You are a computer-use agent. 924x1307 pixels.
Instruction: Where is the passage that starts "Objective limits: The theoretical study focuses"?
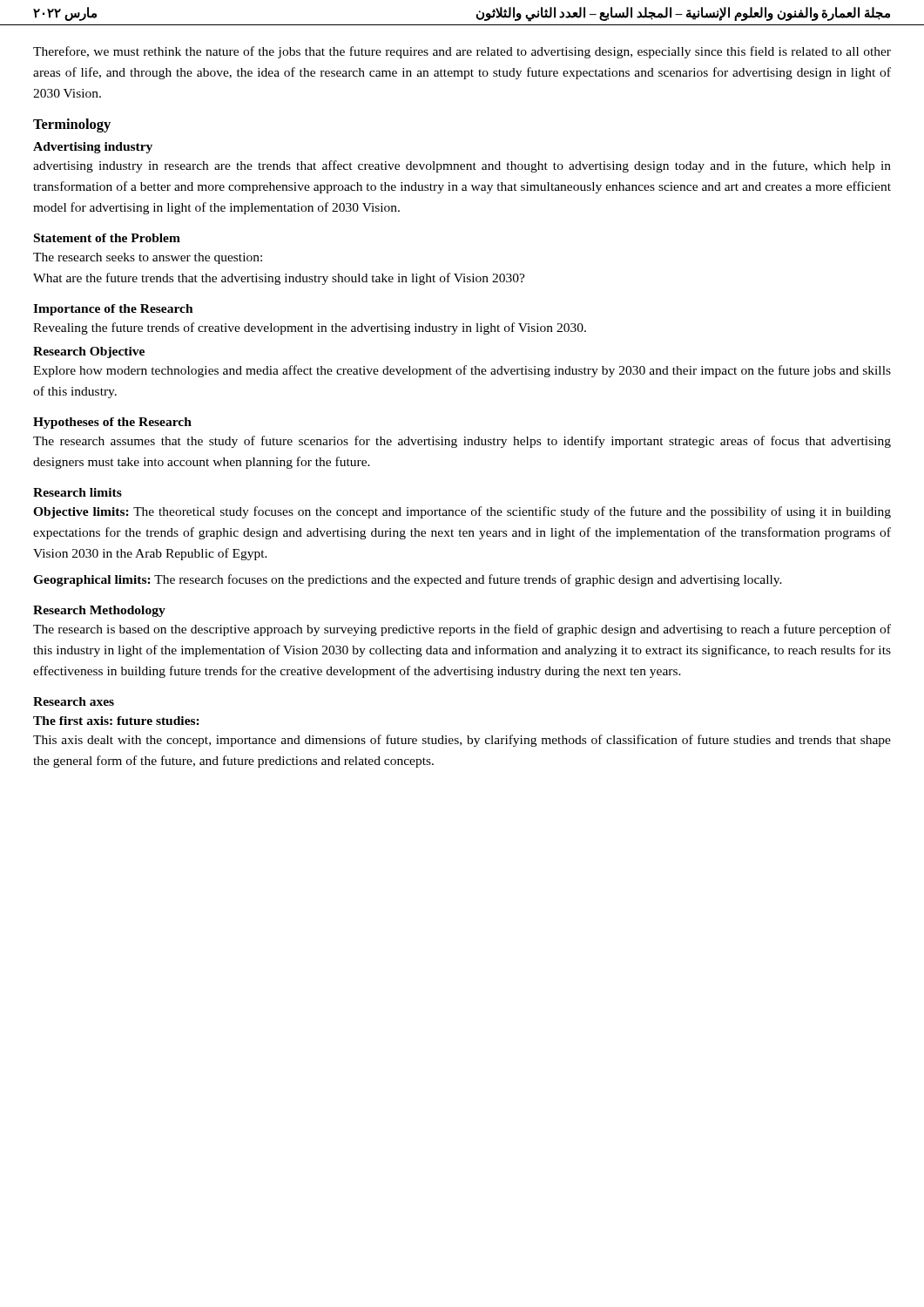462,546
